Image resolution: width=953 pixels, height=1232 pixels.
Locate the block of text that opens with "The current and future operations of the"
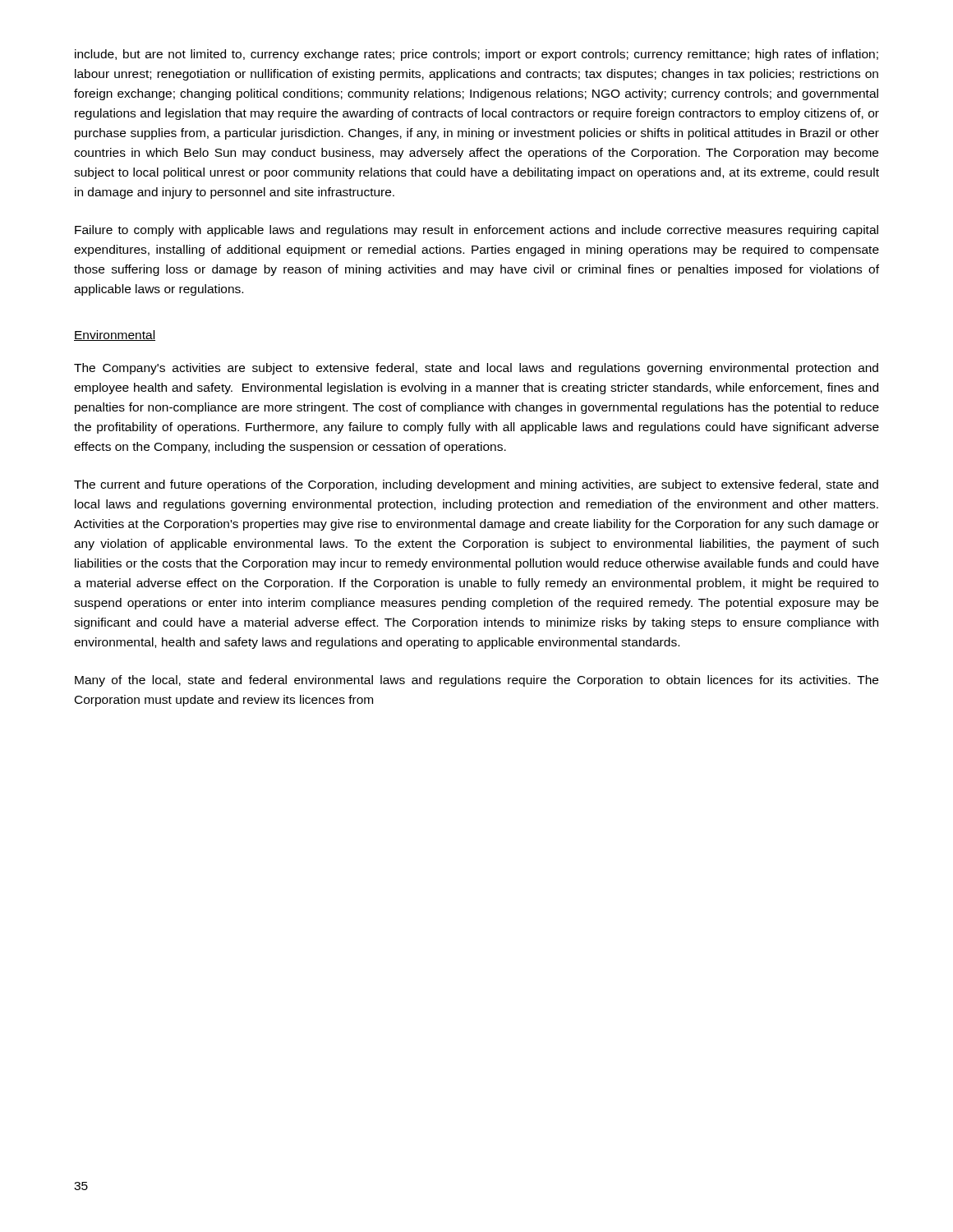click(476, 563)
